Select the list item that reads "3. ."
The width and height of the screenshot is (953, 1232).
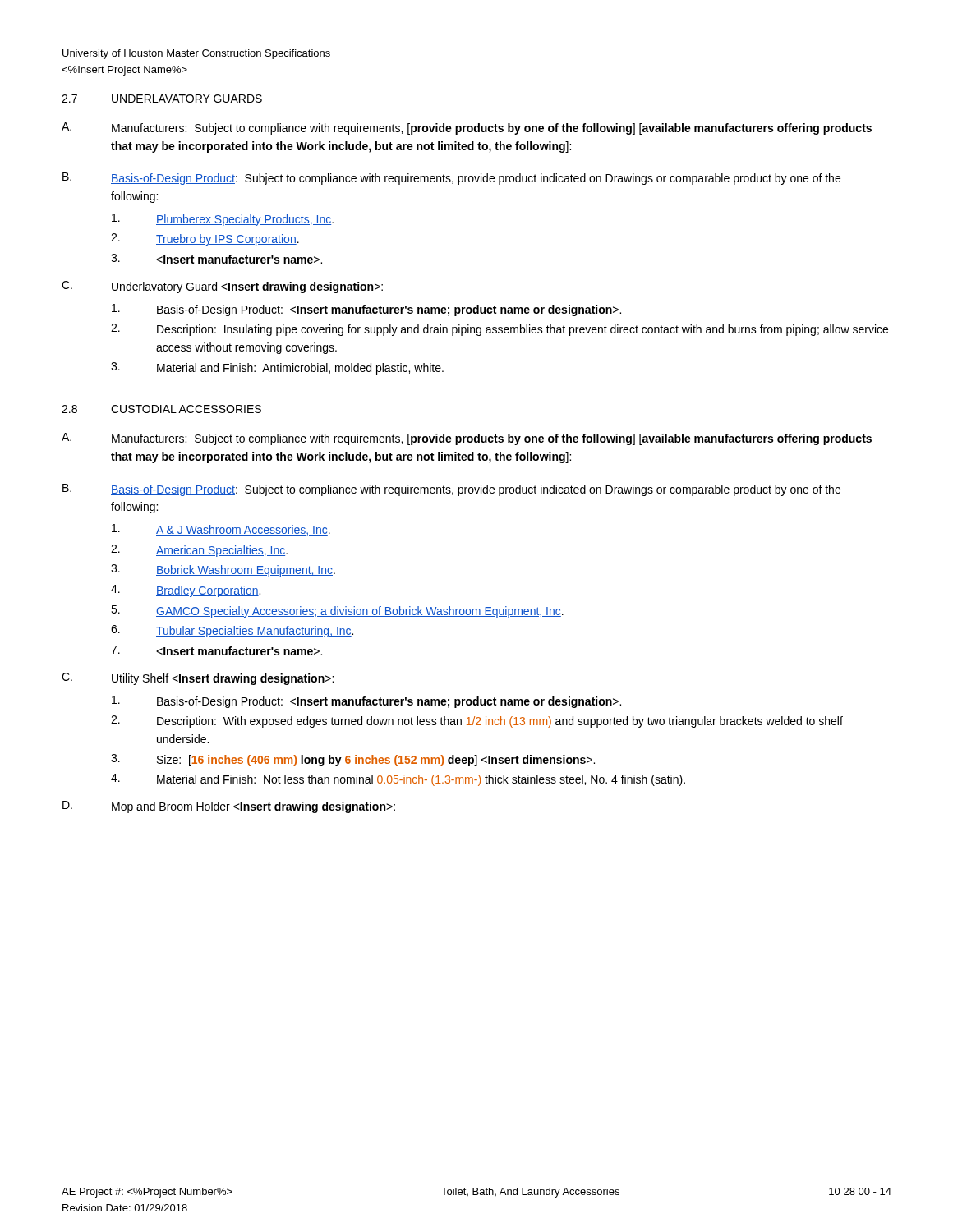(x=216, y=259)
